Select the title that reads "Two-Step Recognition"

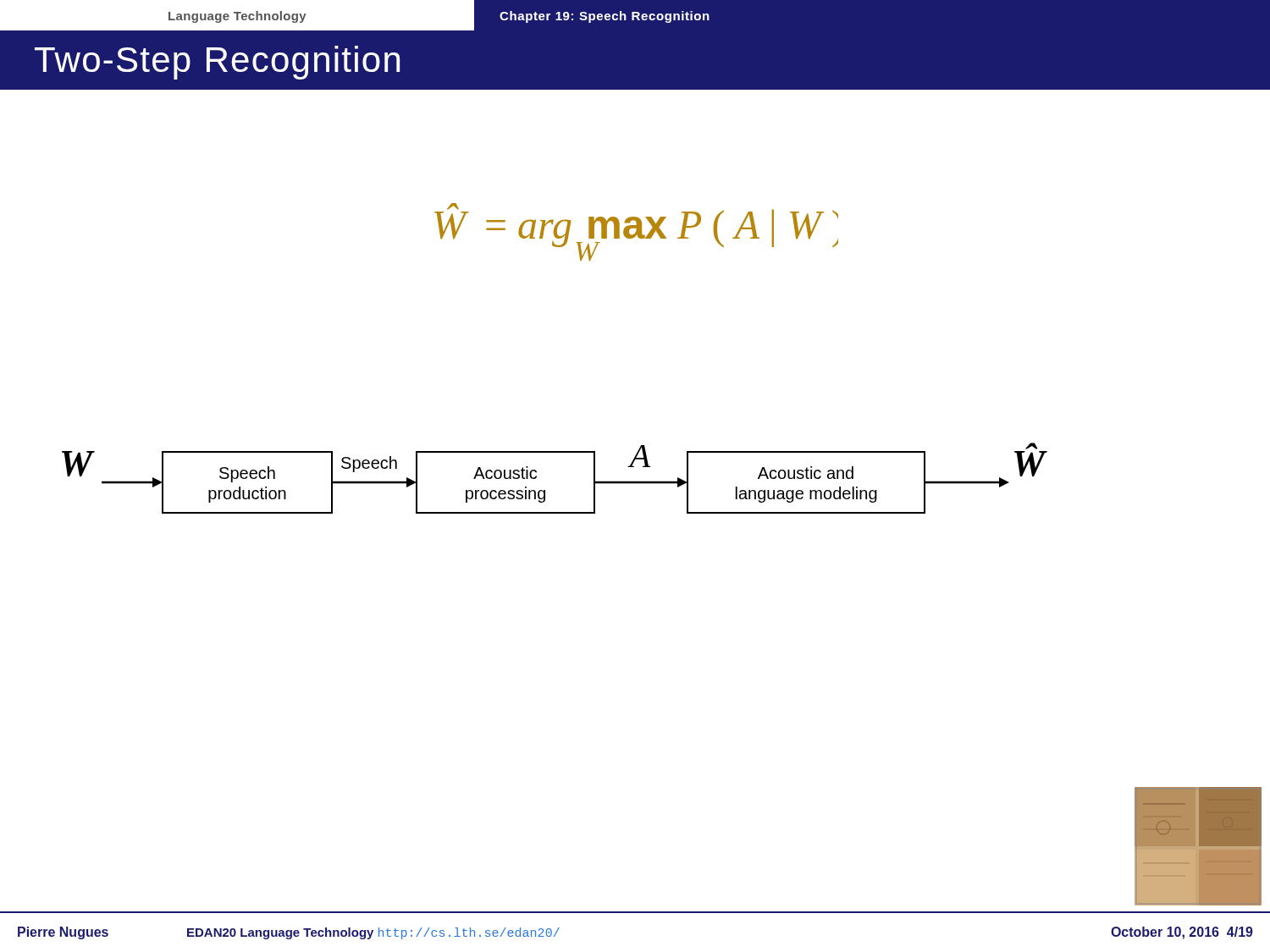click(x=219, y=60)
